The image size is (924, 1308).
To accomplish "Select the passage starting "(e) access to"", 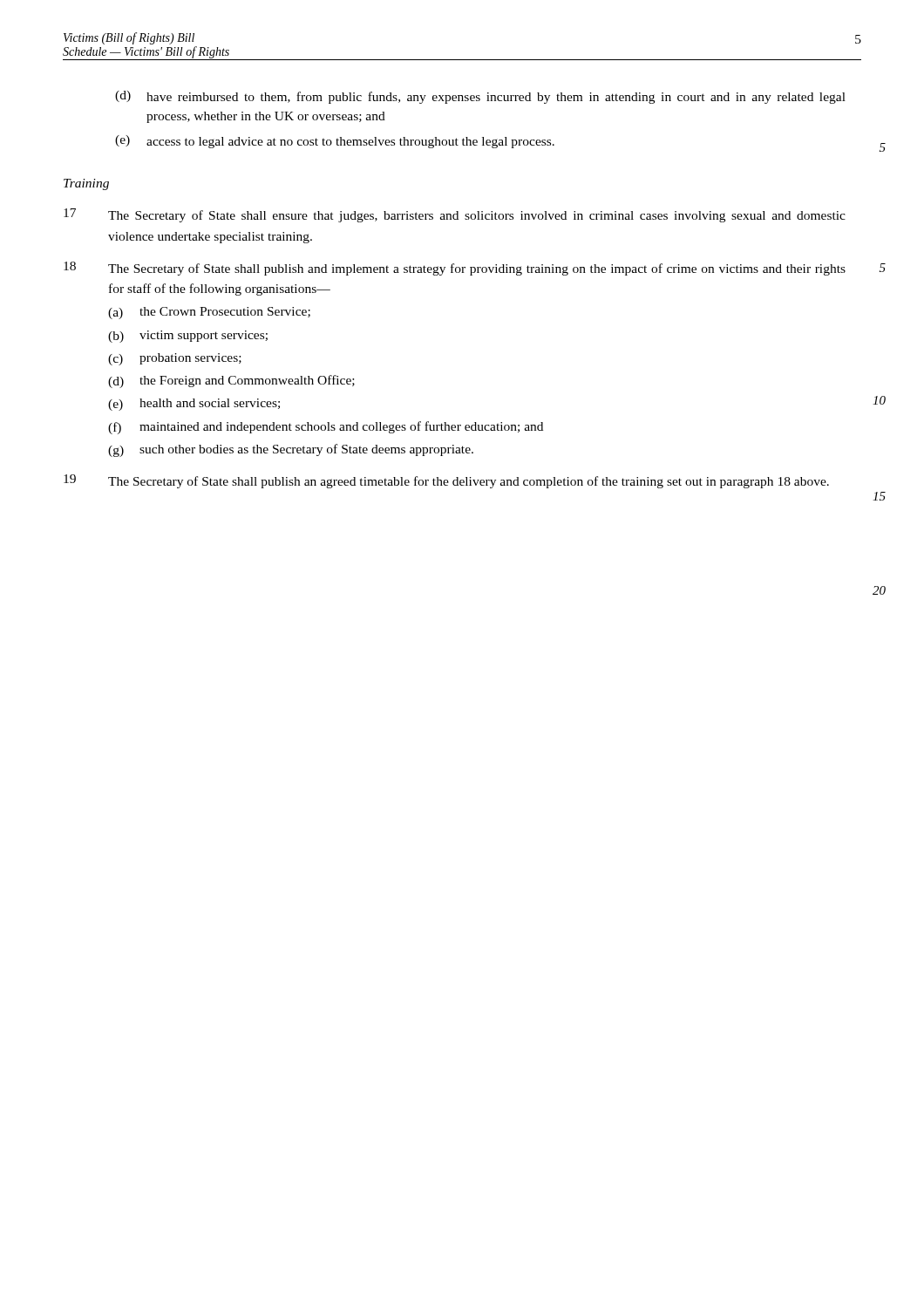I will click(x=480, y=141).
